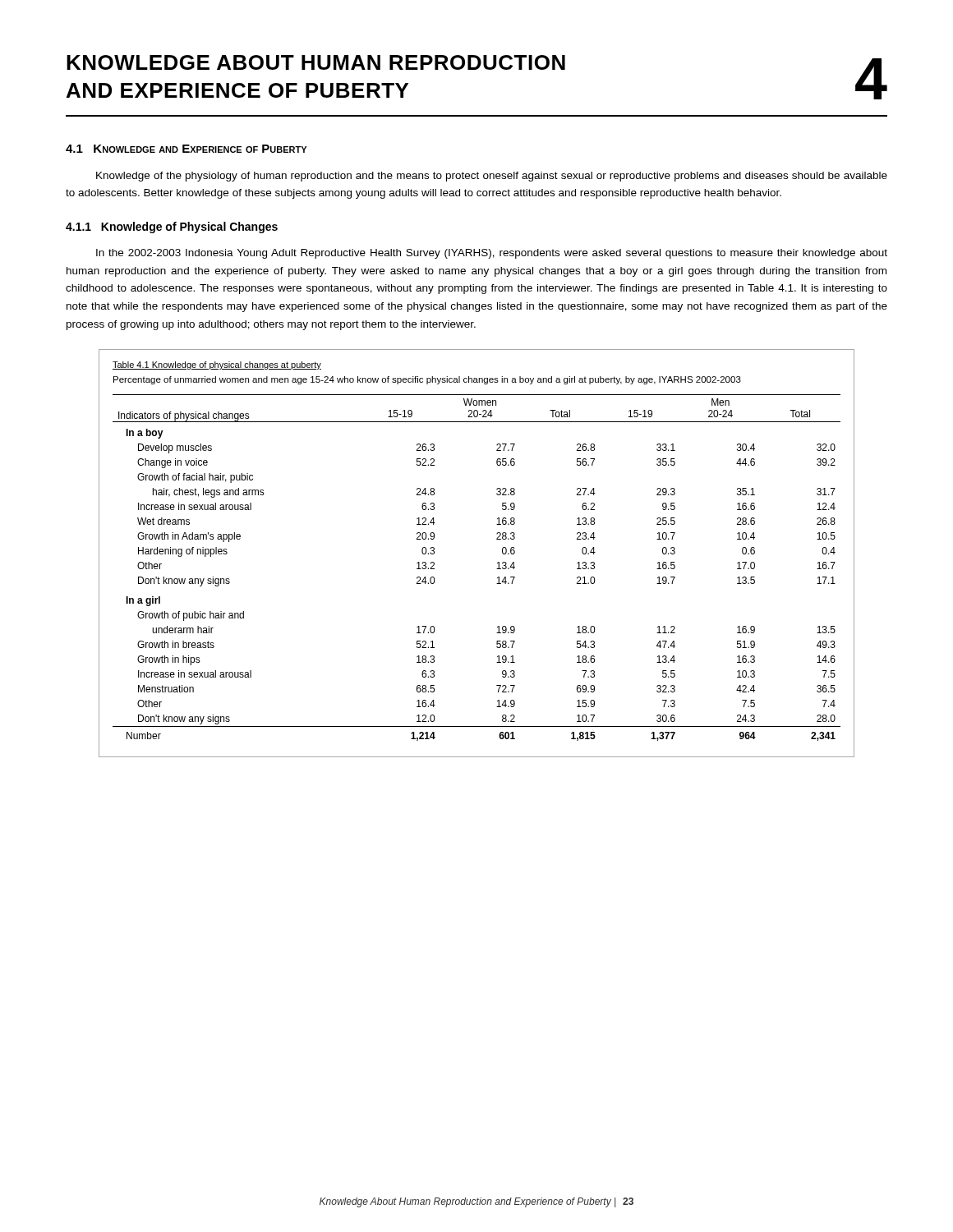Navigate to the block starting "4.1.1 Knowledge of Physical Changes"
Viewport: 953px width, 1232px height.
(172, 228)
